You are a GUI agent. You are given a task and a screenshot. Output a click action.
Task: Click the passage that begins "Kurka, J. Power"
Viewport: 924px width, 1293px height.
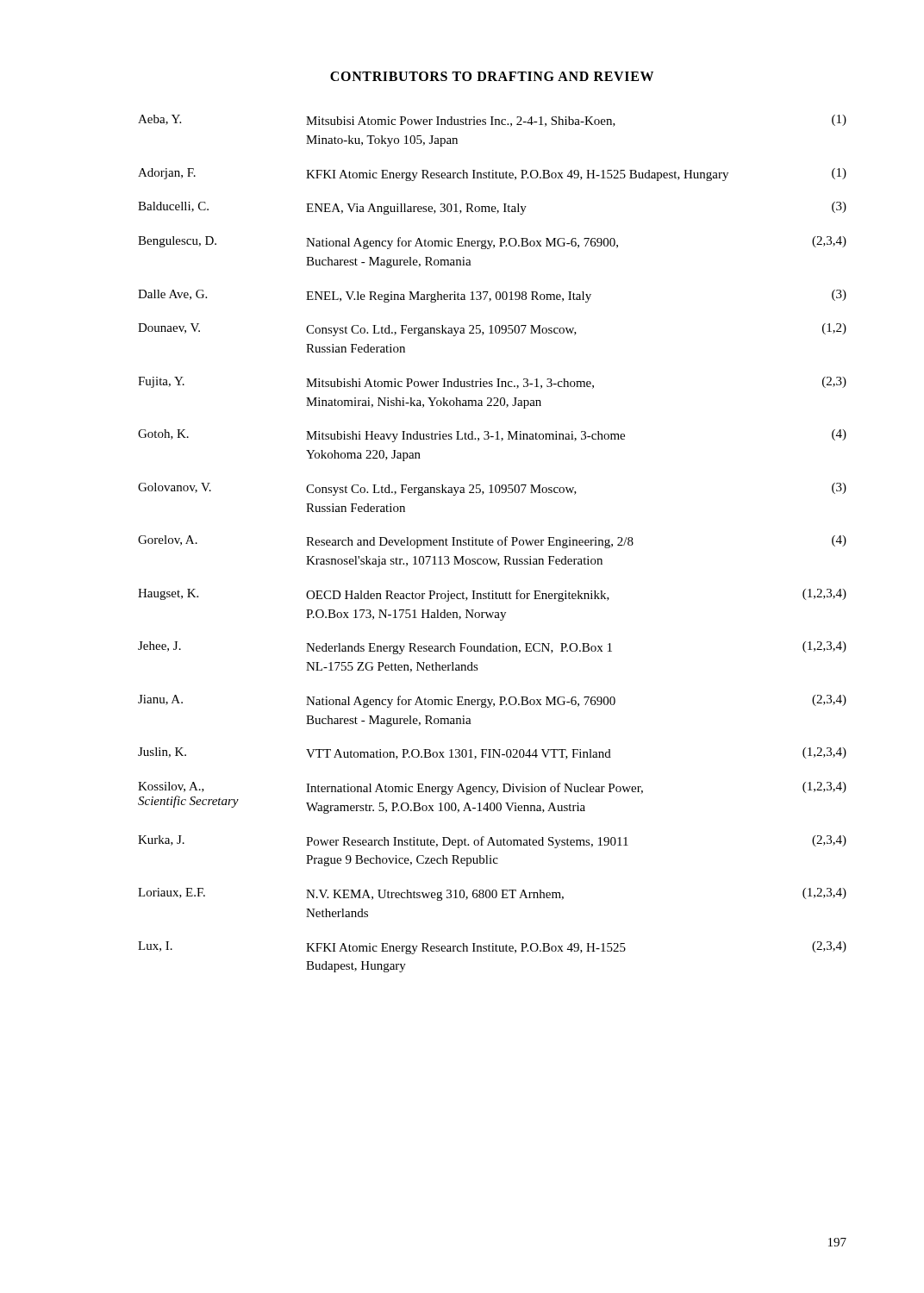tap(492, 851)
